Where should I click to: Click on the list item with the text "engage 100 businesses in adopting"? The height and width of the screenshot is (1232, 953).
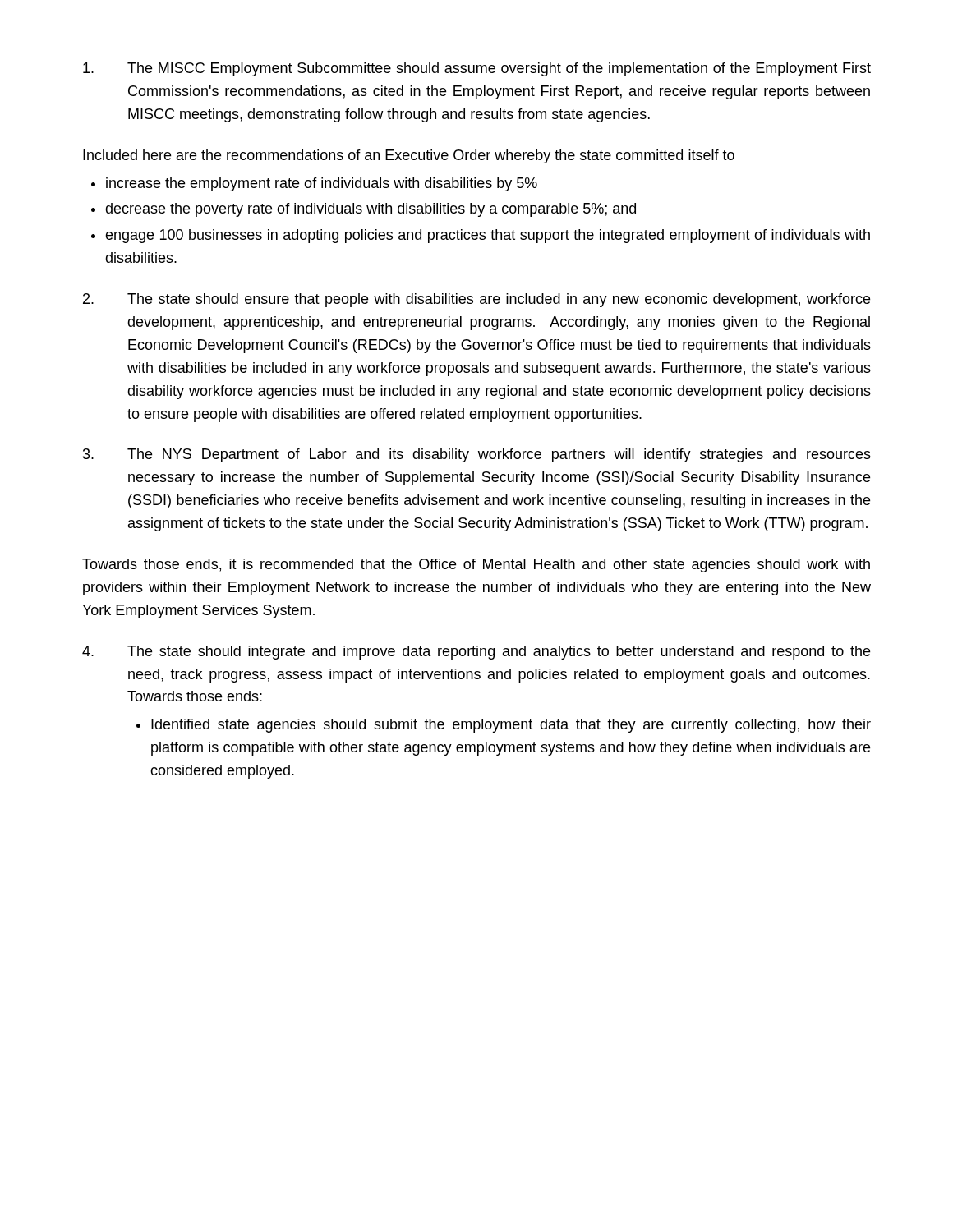click(488, 247)
